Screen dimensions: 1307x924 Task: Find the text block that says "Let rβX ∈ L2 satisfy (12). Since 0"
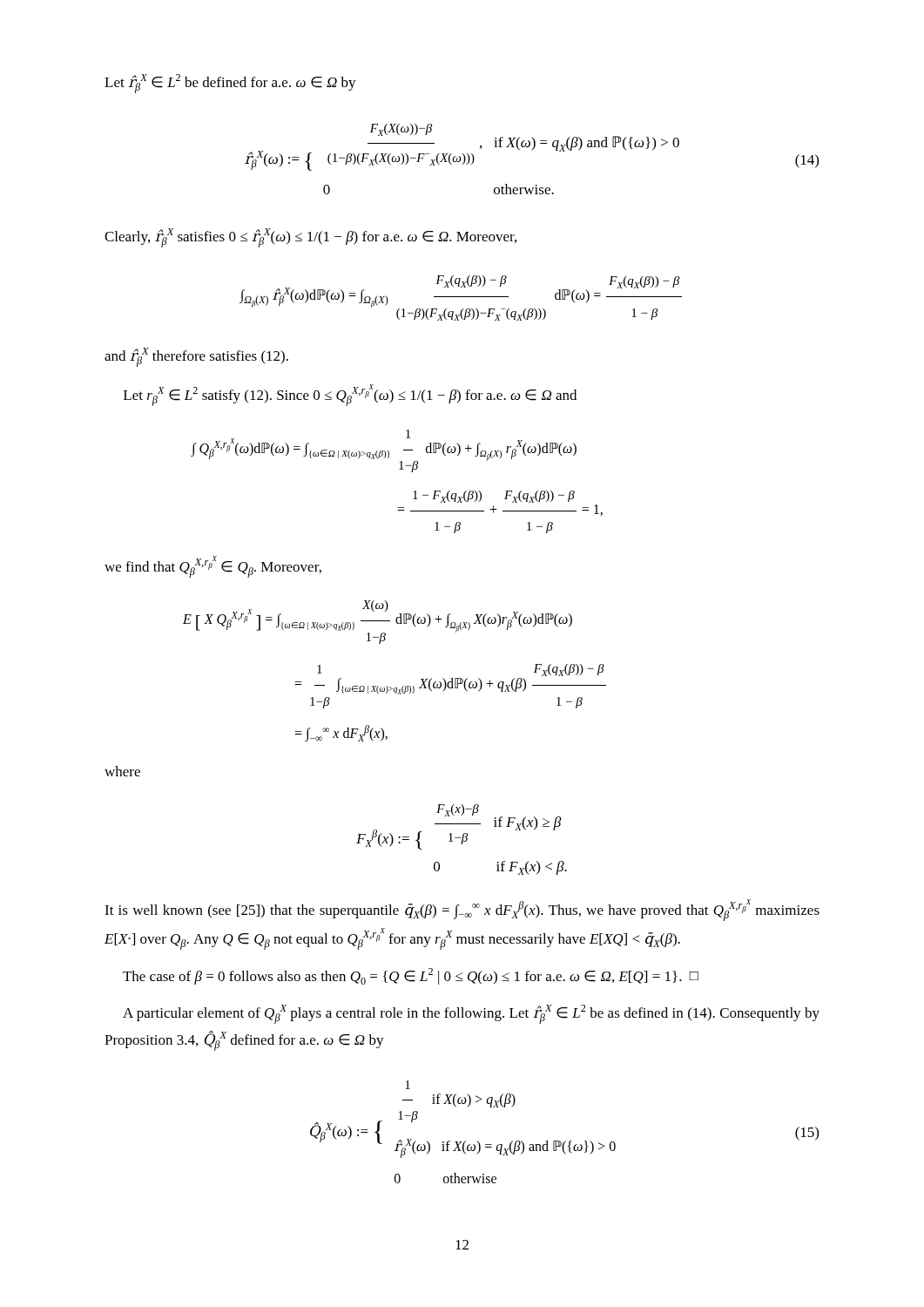tap(341, 394)
